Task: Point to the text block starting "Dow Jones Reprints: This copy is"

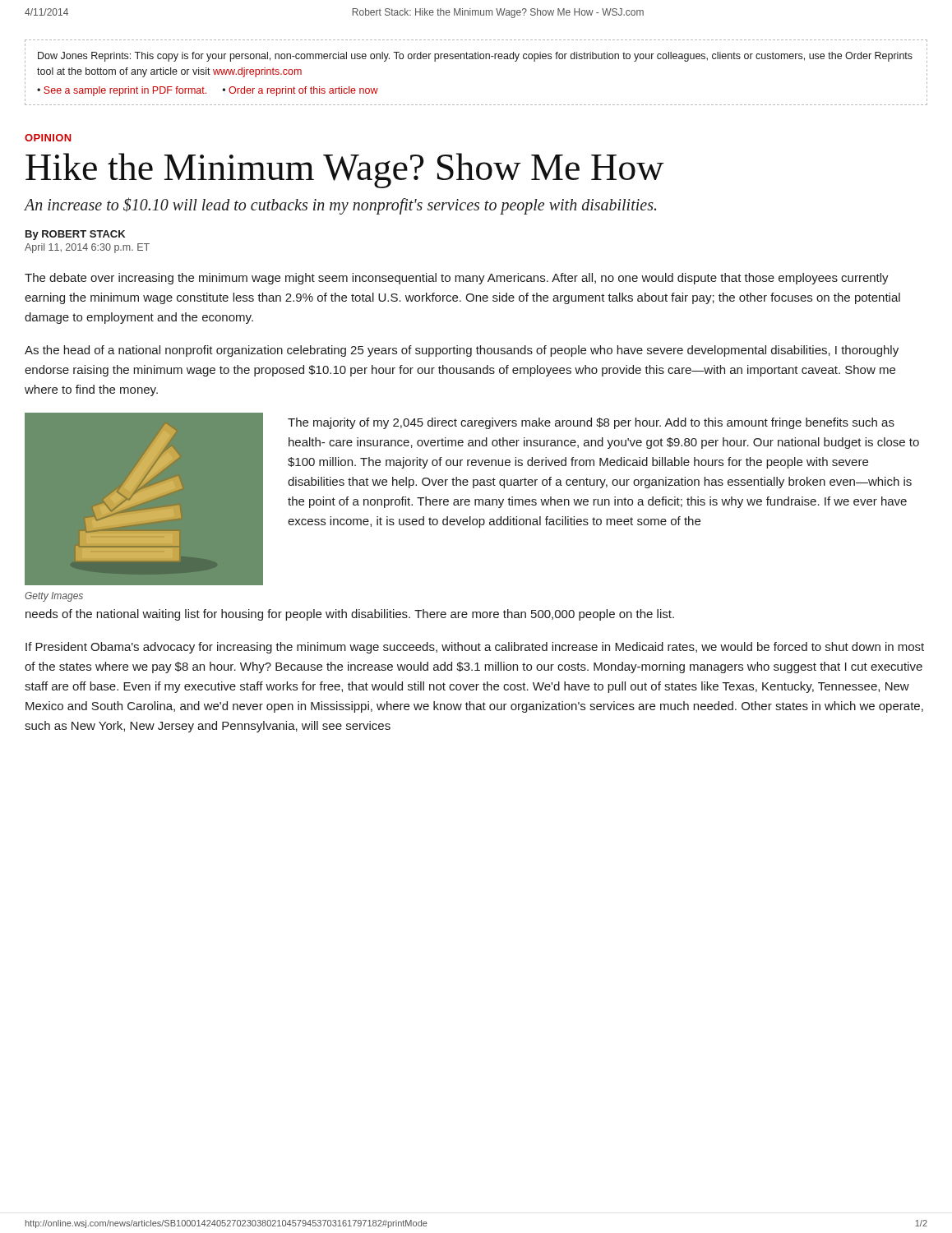Action: pos(475,57)
